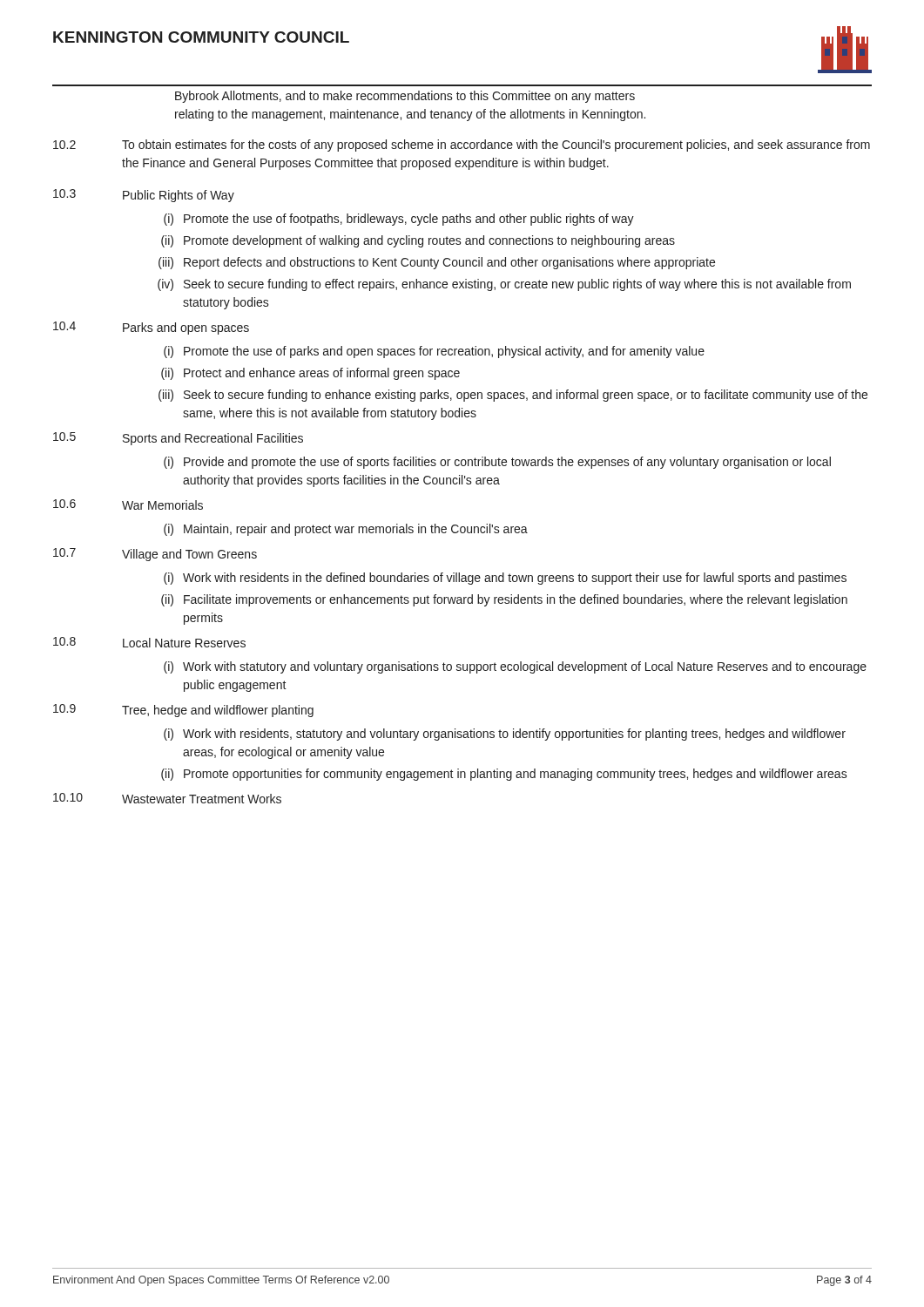Click the passage that begins "Bybrook Allotments, and to make"
Image resolution: width=924 pixels, height=1307 pixels.
[410, 105]
